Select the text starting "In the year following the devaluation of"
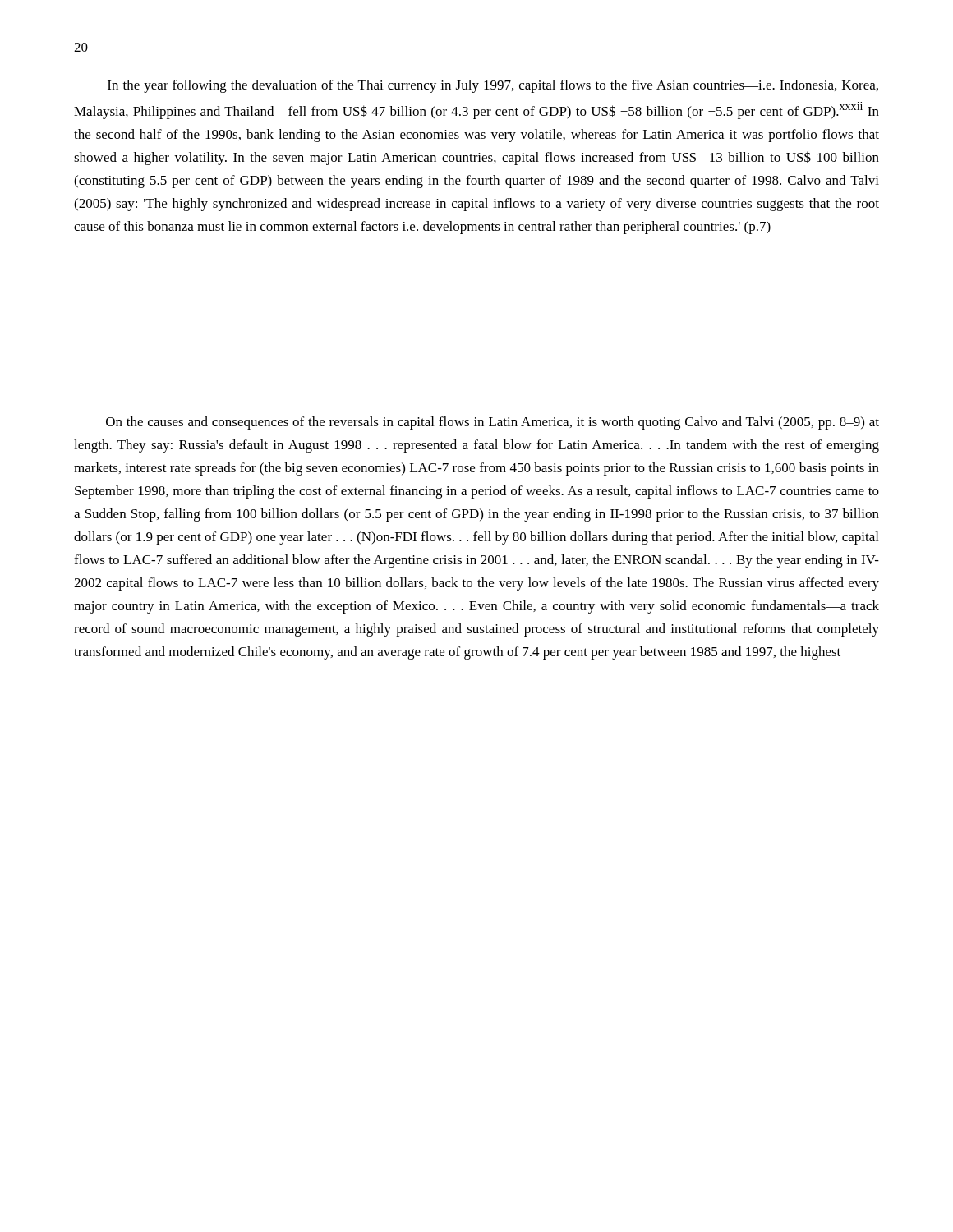953x1232 pixels. coord(476,156)
